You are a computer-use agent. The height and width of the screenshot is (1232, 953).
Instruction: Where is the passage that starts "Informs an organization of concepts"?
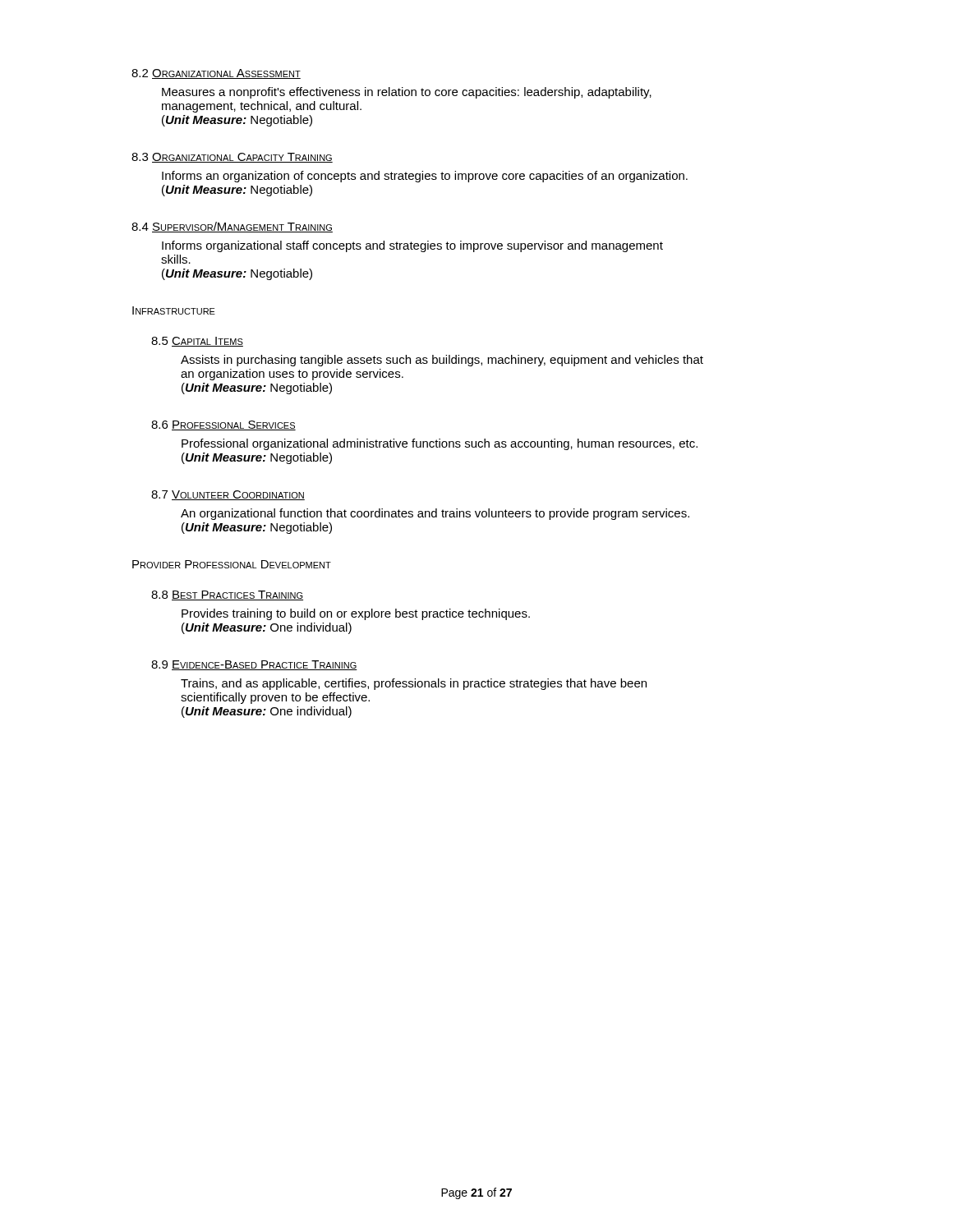point(425,182)
